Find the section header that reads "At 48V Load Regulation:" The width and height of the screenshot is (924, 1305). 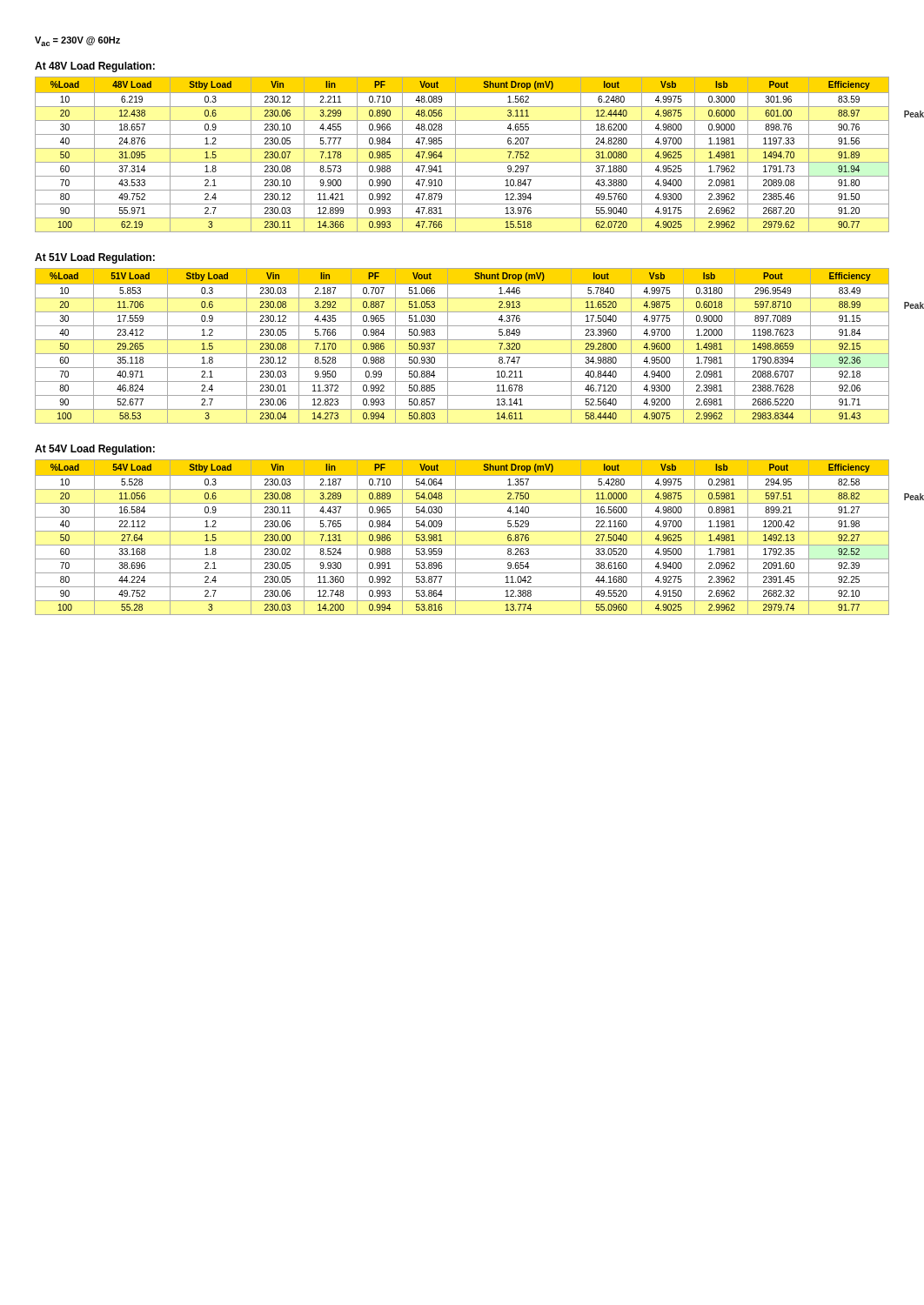pyautogui.click(x=95, y=66)
